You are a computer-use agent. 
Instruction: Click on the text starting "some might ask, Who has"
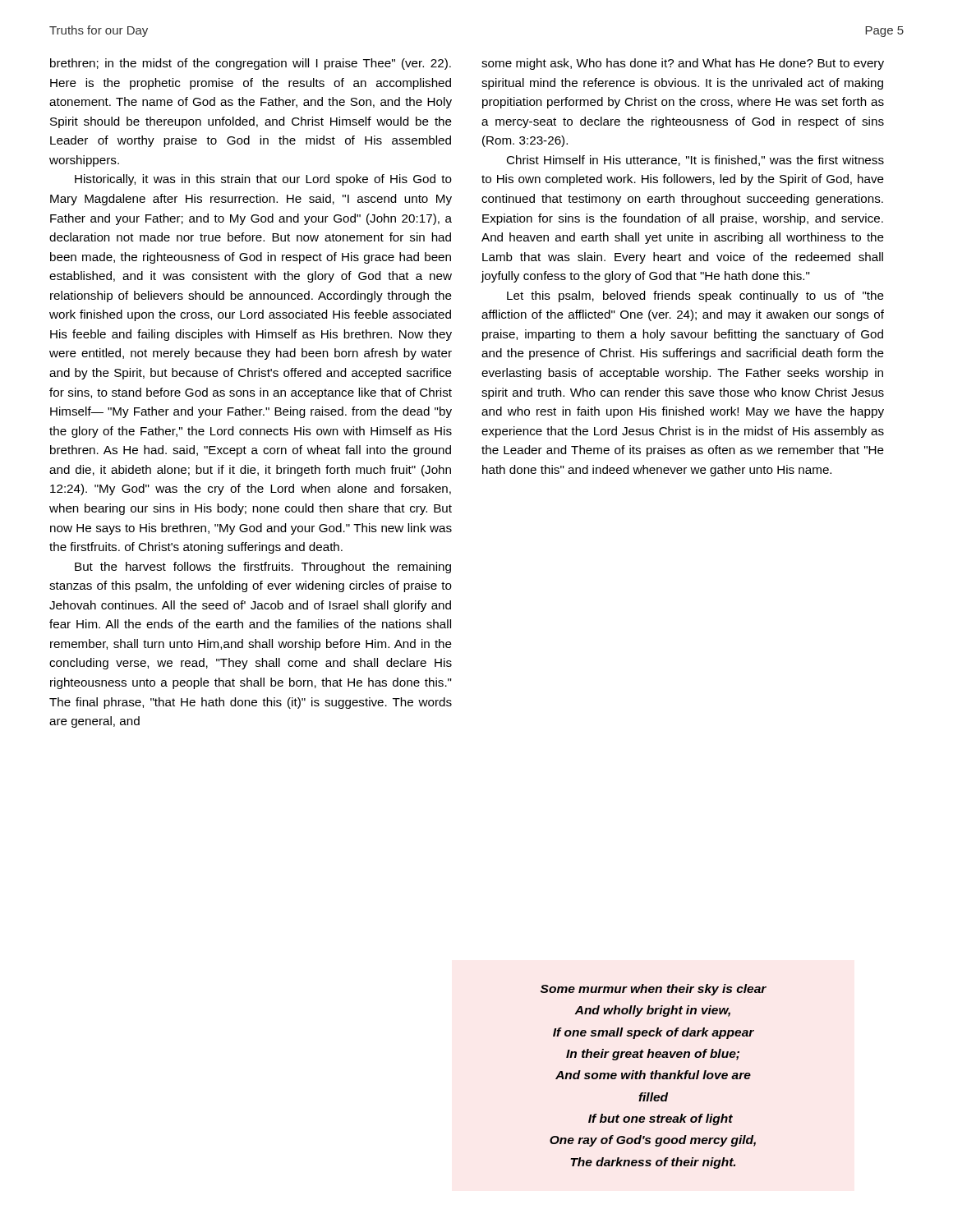(683, 266)
